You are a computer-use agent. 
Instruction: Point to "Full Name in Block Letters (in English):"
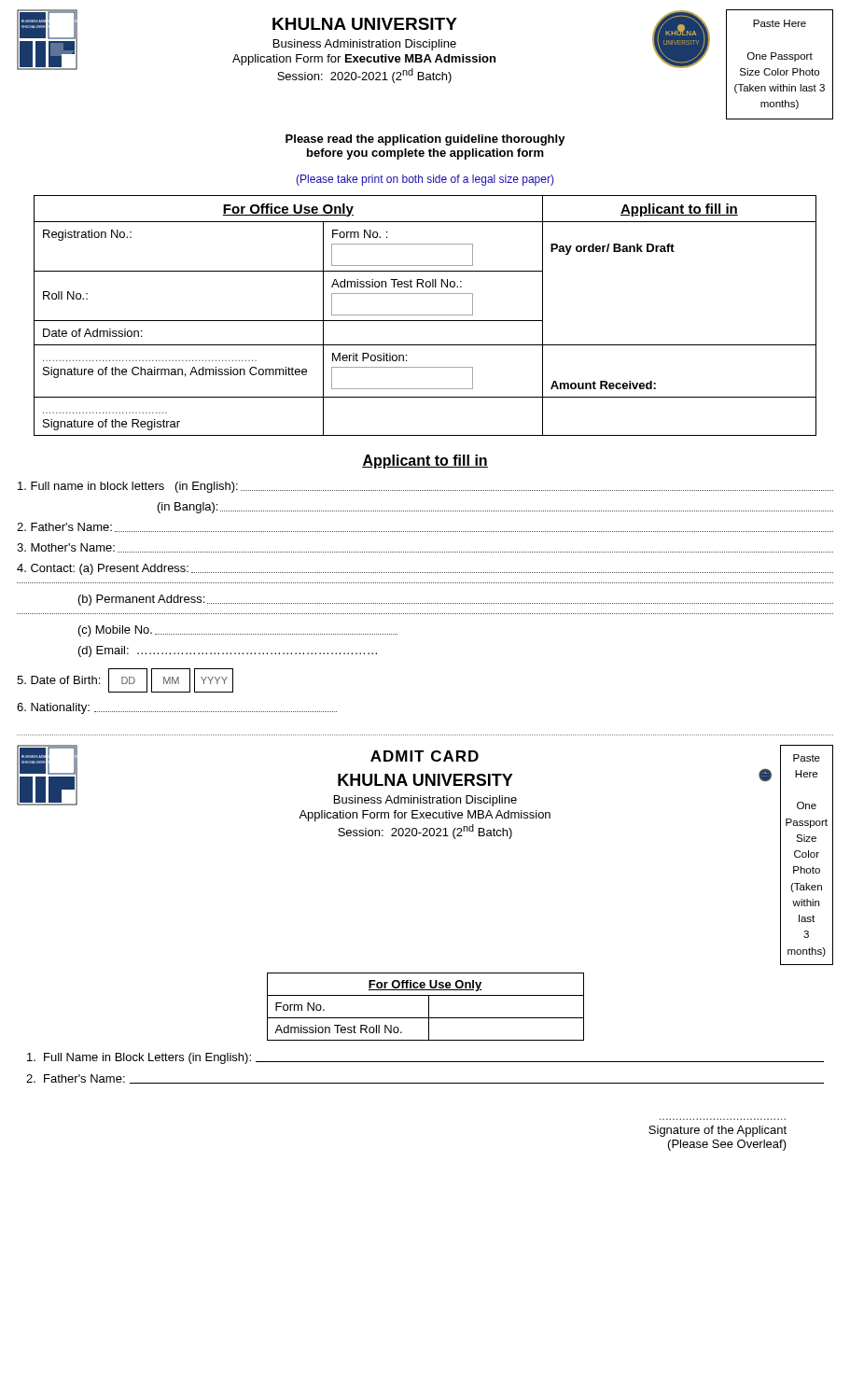click(425, 1057)
